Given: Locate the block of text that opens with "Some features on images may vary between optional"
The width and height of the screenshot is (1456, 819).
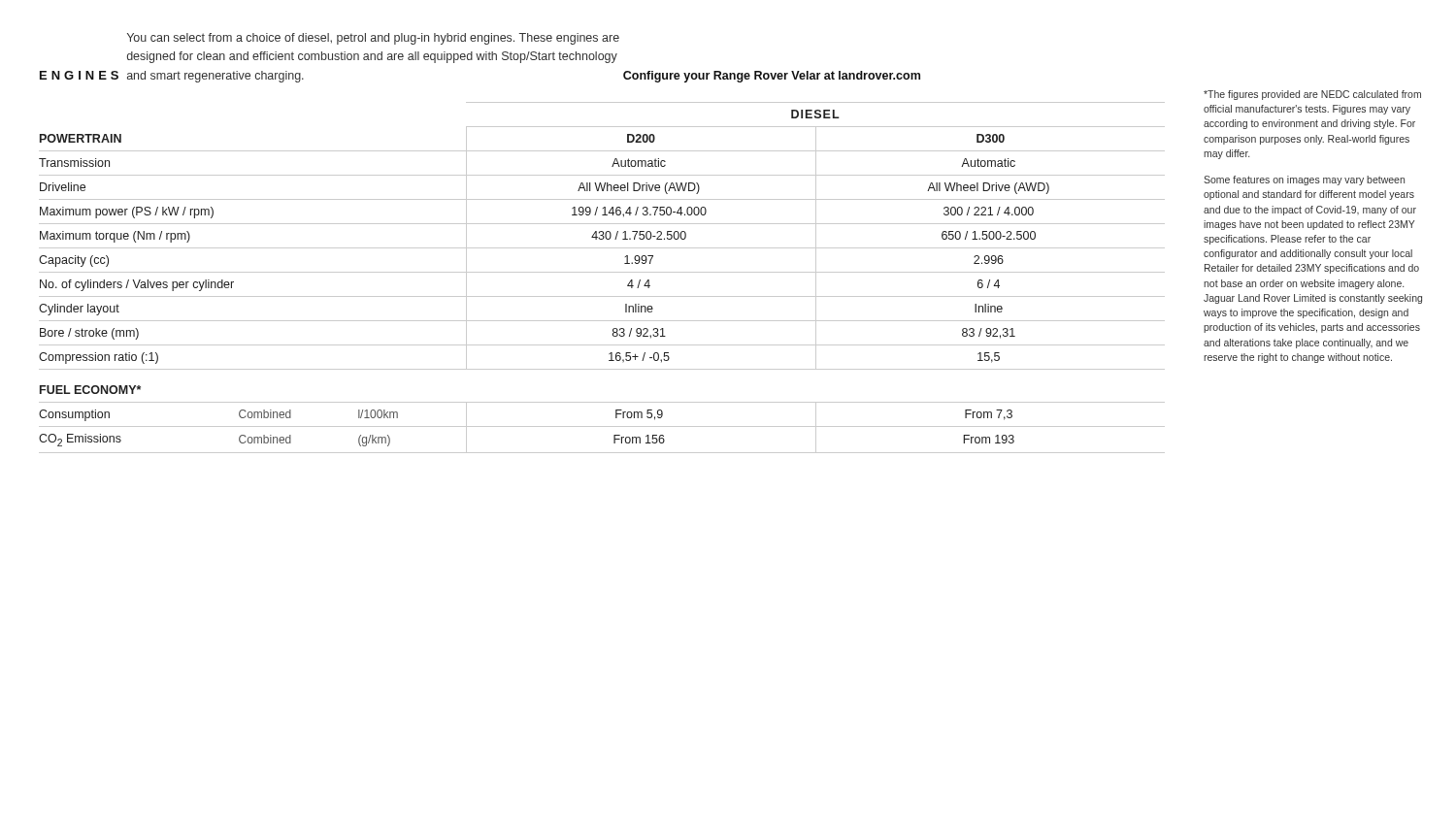Looking at the screenshot, I should click(1315, 269).
